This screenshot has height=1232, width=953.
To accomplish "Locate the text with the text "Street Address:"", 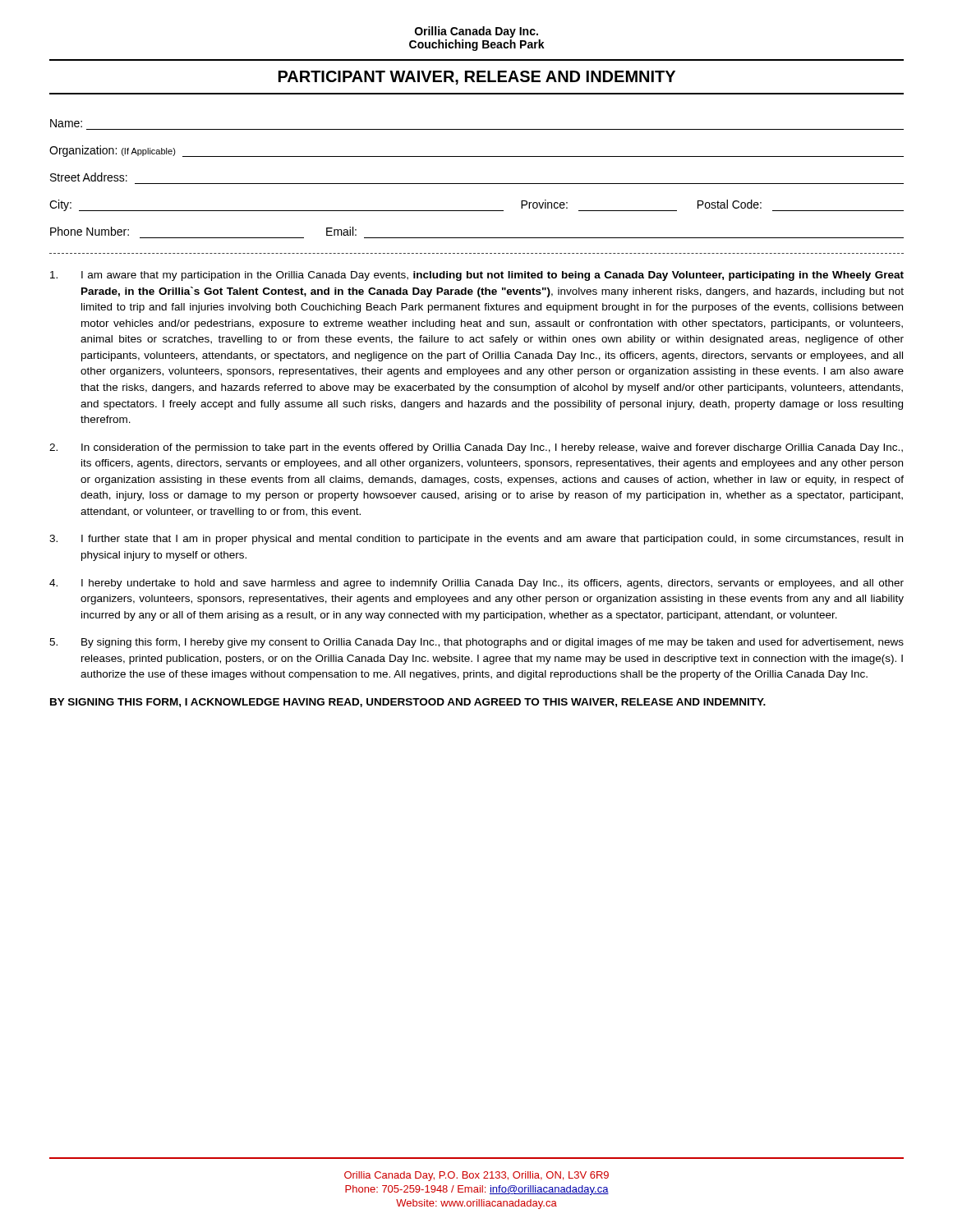I will [x=476, y=176].
